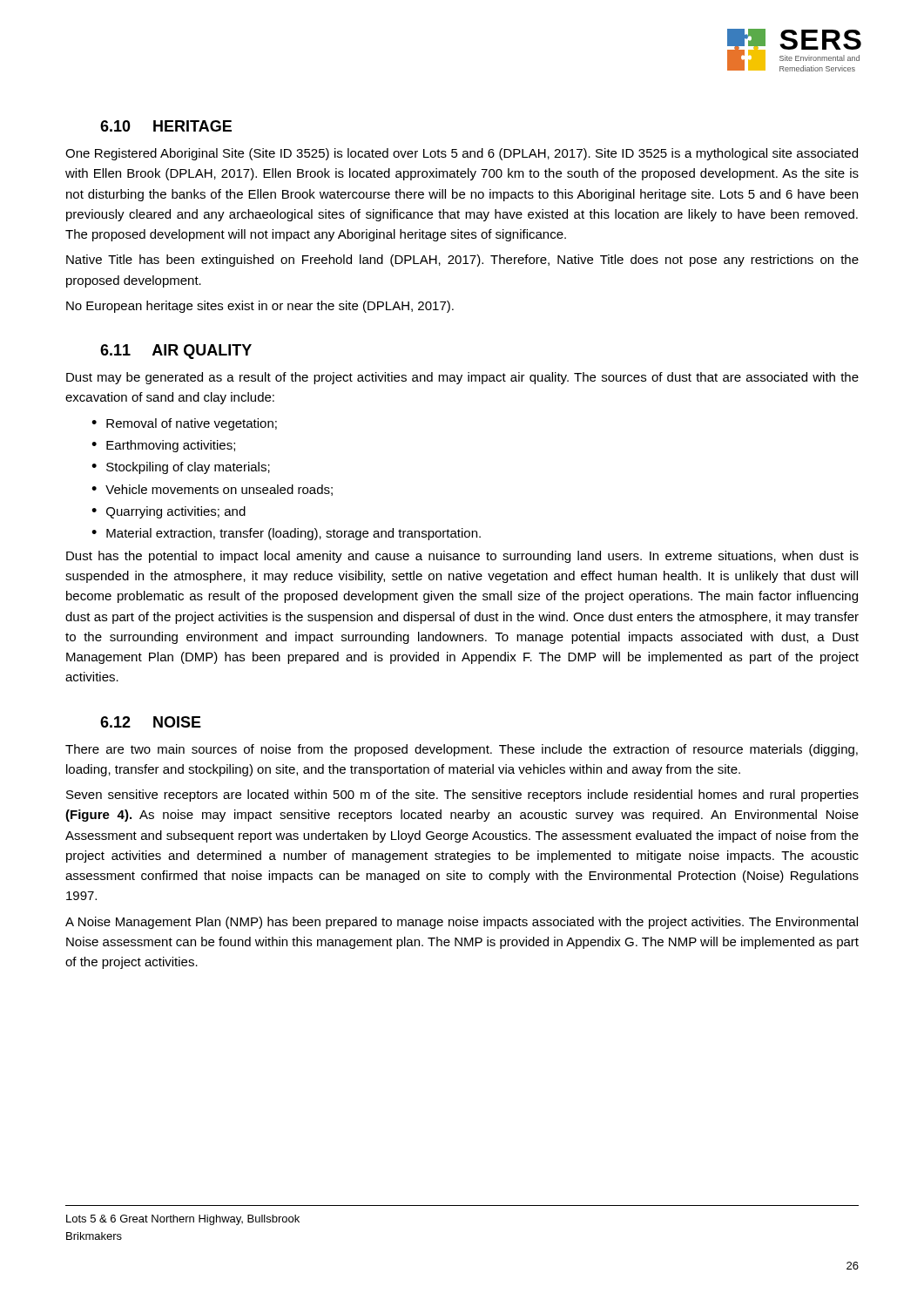
Task: Find the text block starting "• Stockpiling of"
Action: (181, 467)
